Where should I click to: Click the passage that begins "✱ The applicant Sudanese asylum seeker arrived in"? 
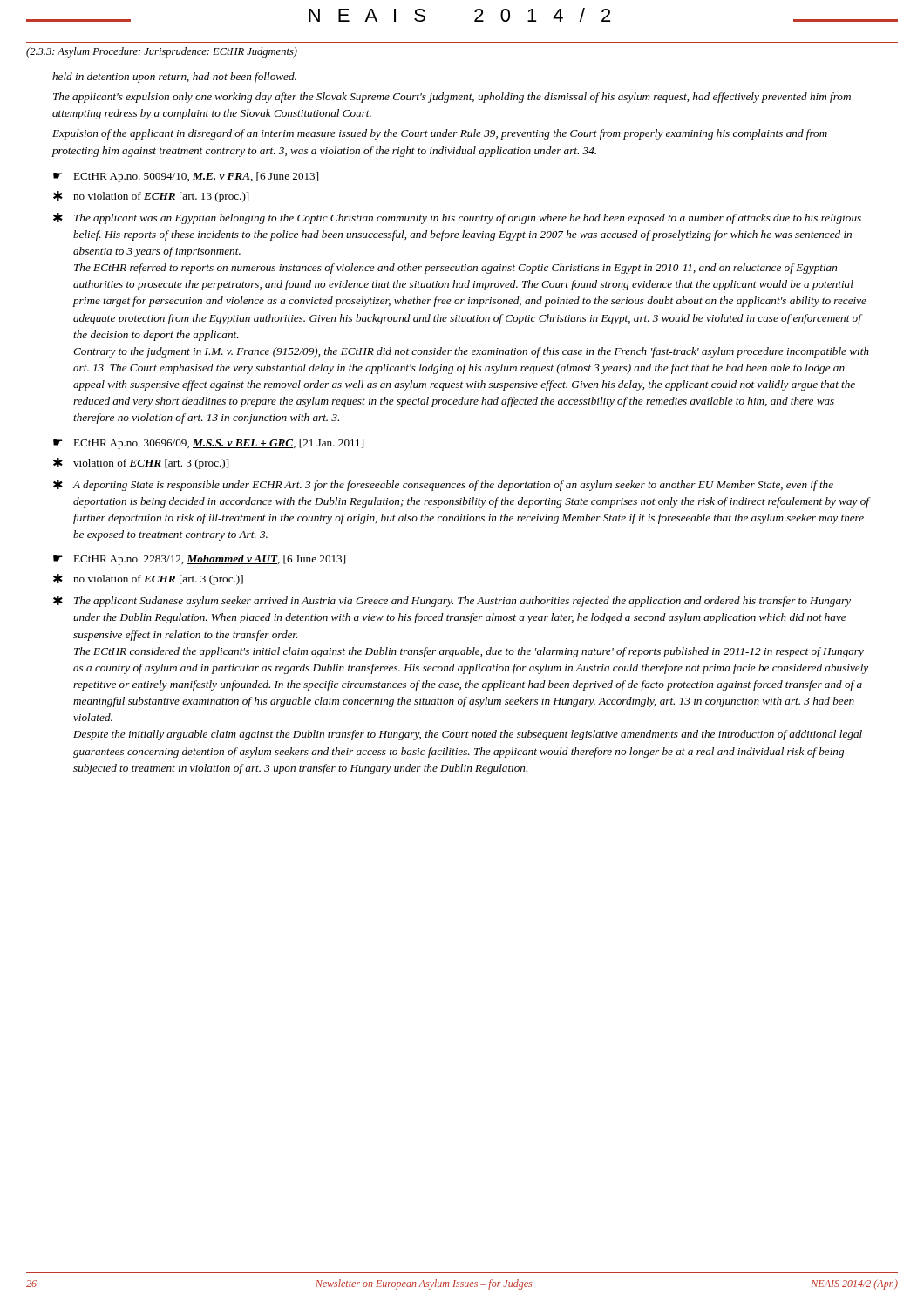pyautogui.click(x=462, y=684)
